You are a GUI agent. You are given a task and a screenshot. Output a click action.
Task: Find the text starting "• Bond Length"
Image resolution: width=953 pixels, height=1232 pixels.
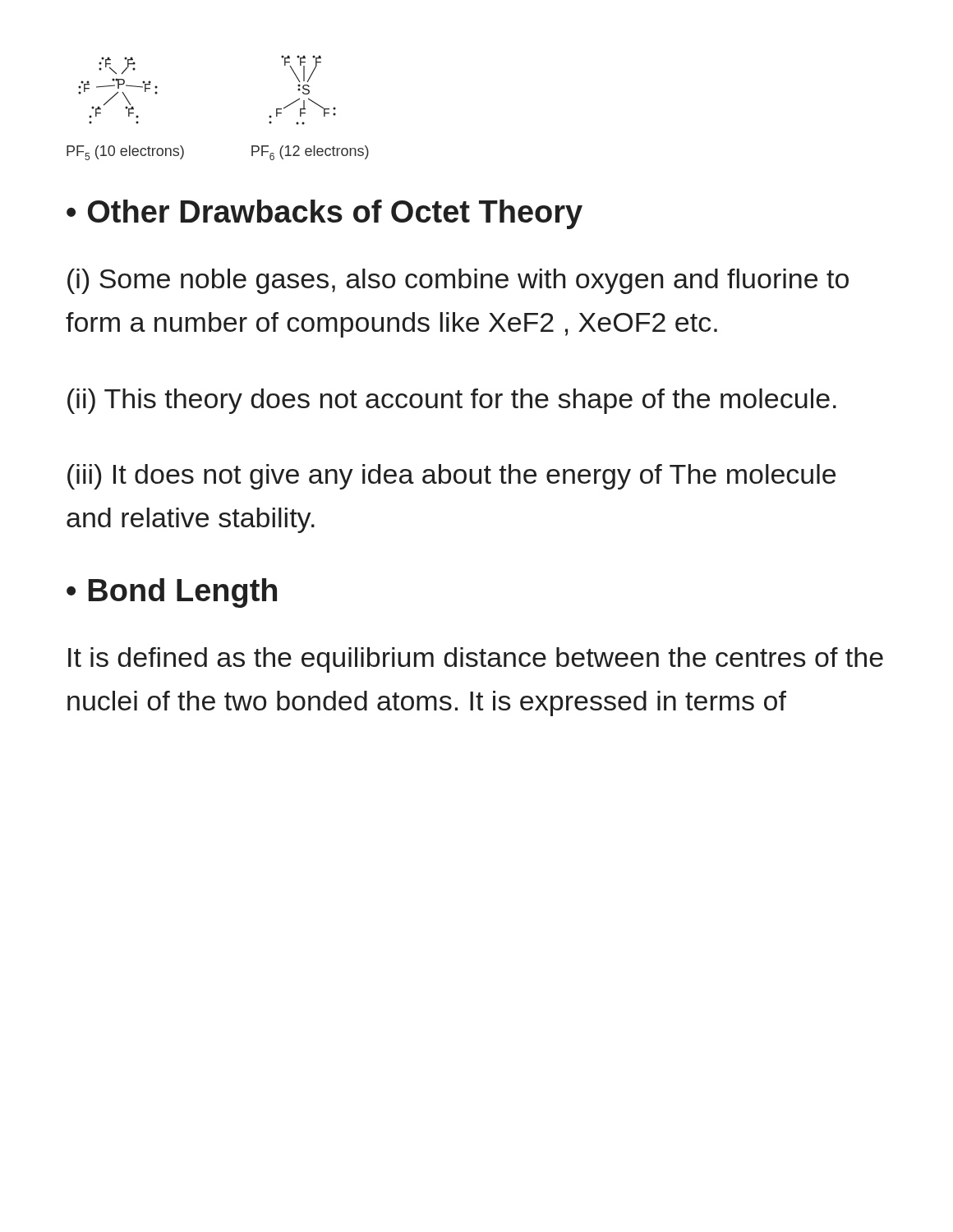[172, 591]
